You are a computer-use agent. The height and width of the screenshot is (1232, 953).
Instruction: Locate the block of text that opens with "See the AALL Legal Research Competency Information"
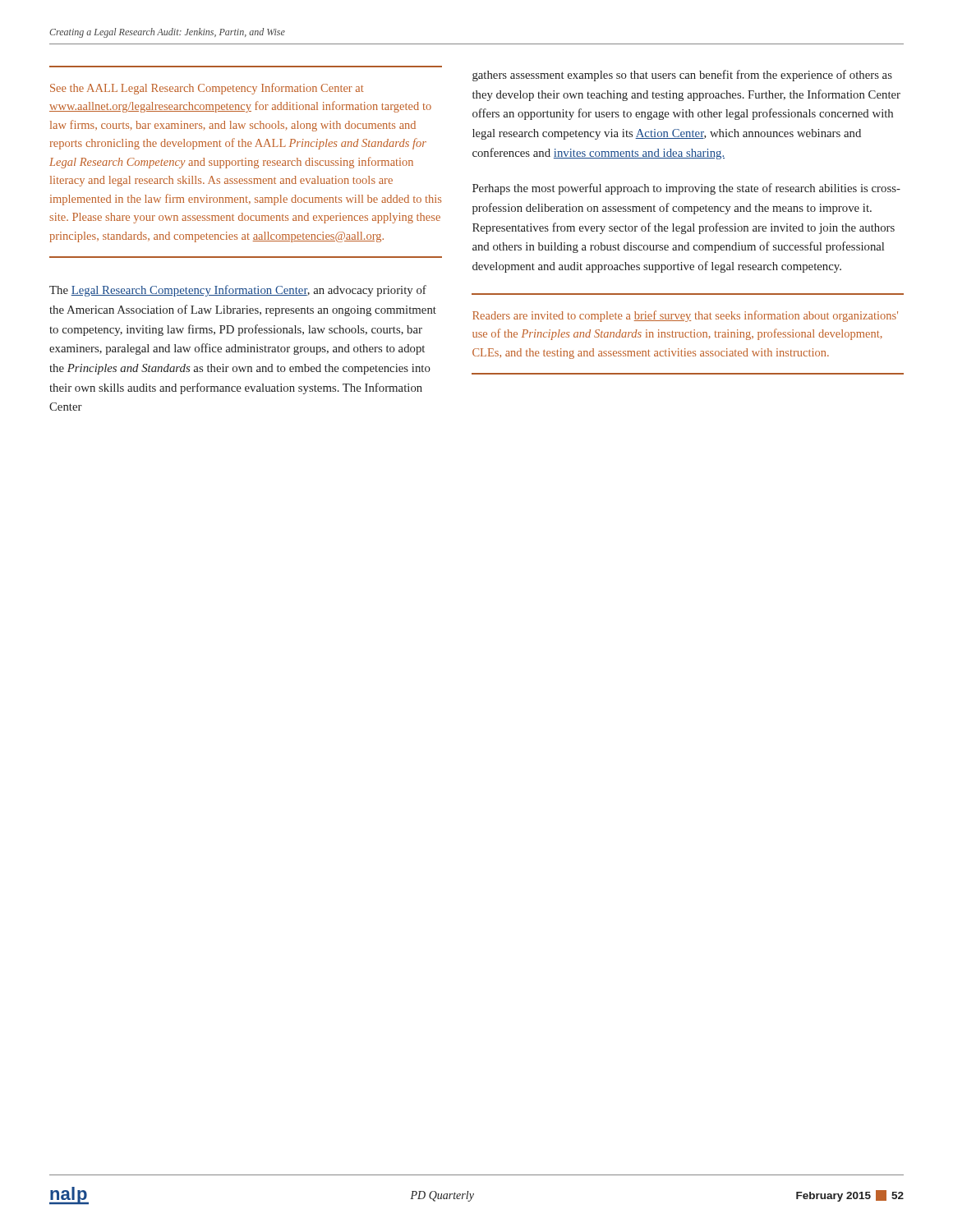click(246, 162)
